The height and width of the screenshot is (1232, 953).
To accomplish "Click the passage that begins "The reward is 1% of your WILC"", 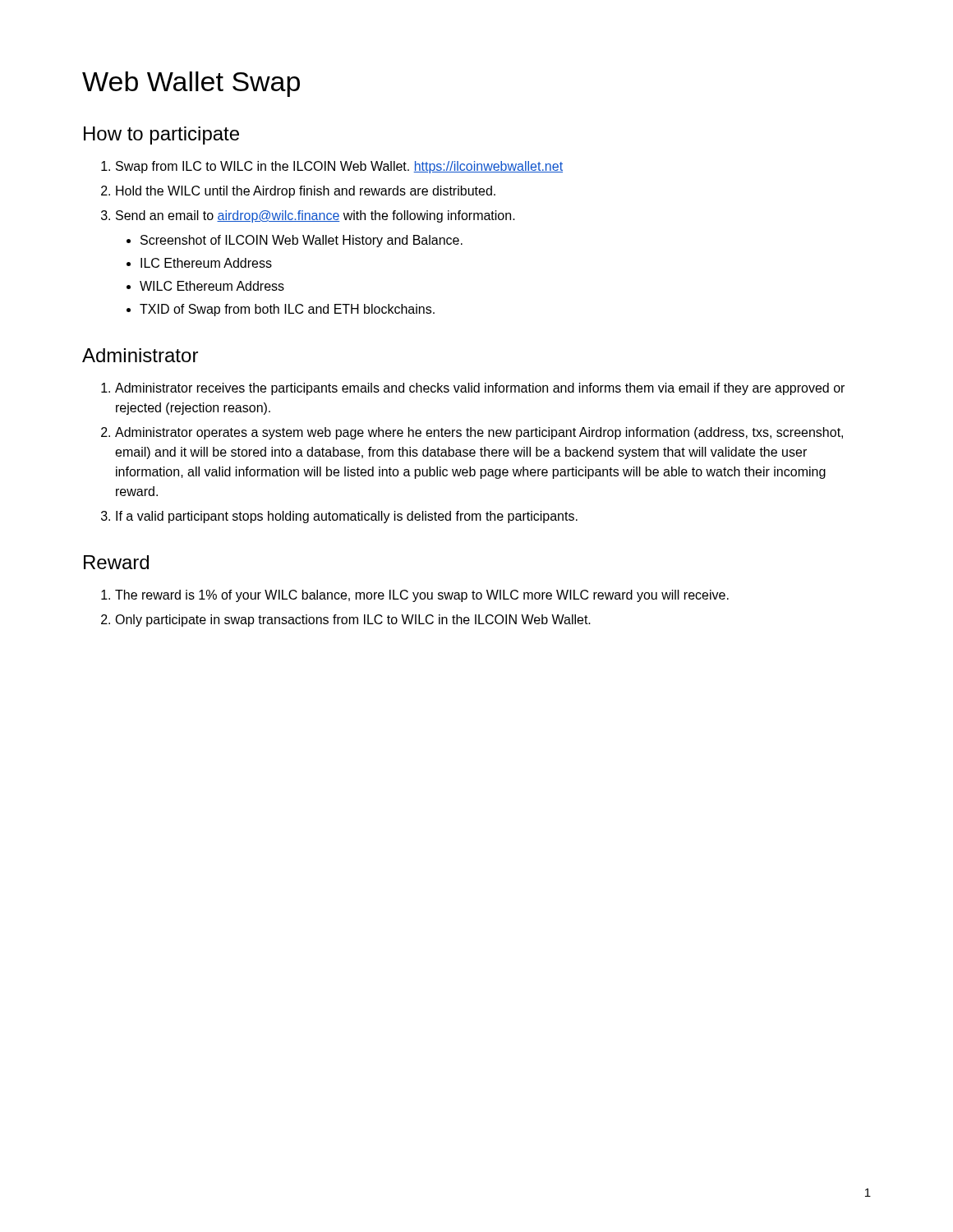I will tap(493, 595).
